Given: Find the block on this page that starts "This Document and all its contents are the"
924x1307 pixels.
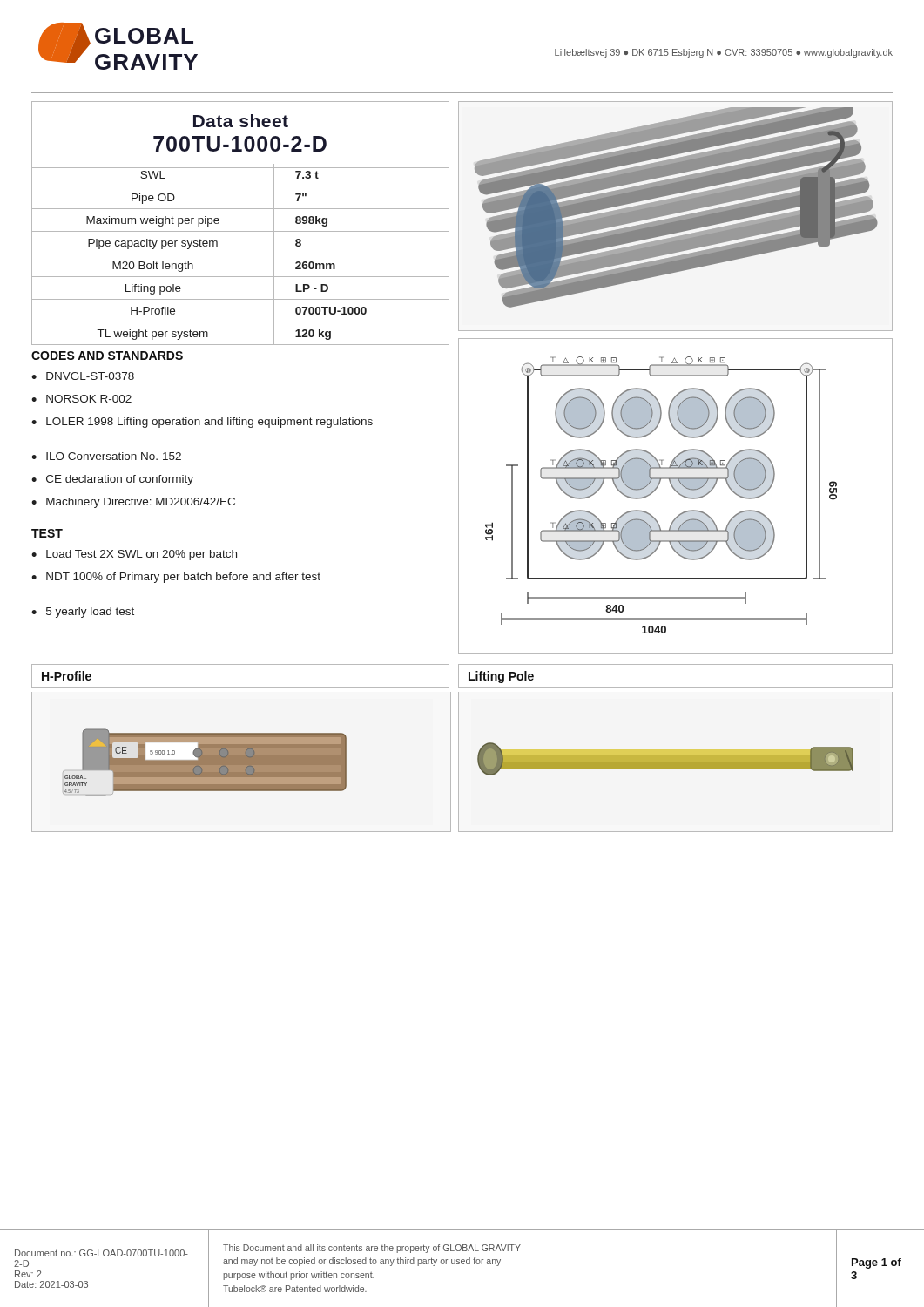Looking at the screenshot, I should pyautogui.click(x=372, y=1268).
